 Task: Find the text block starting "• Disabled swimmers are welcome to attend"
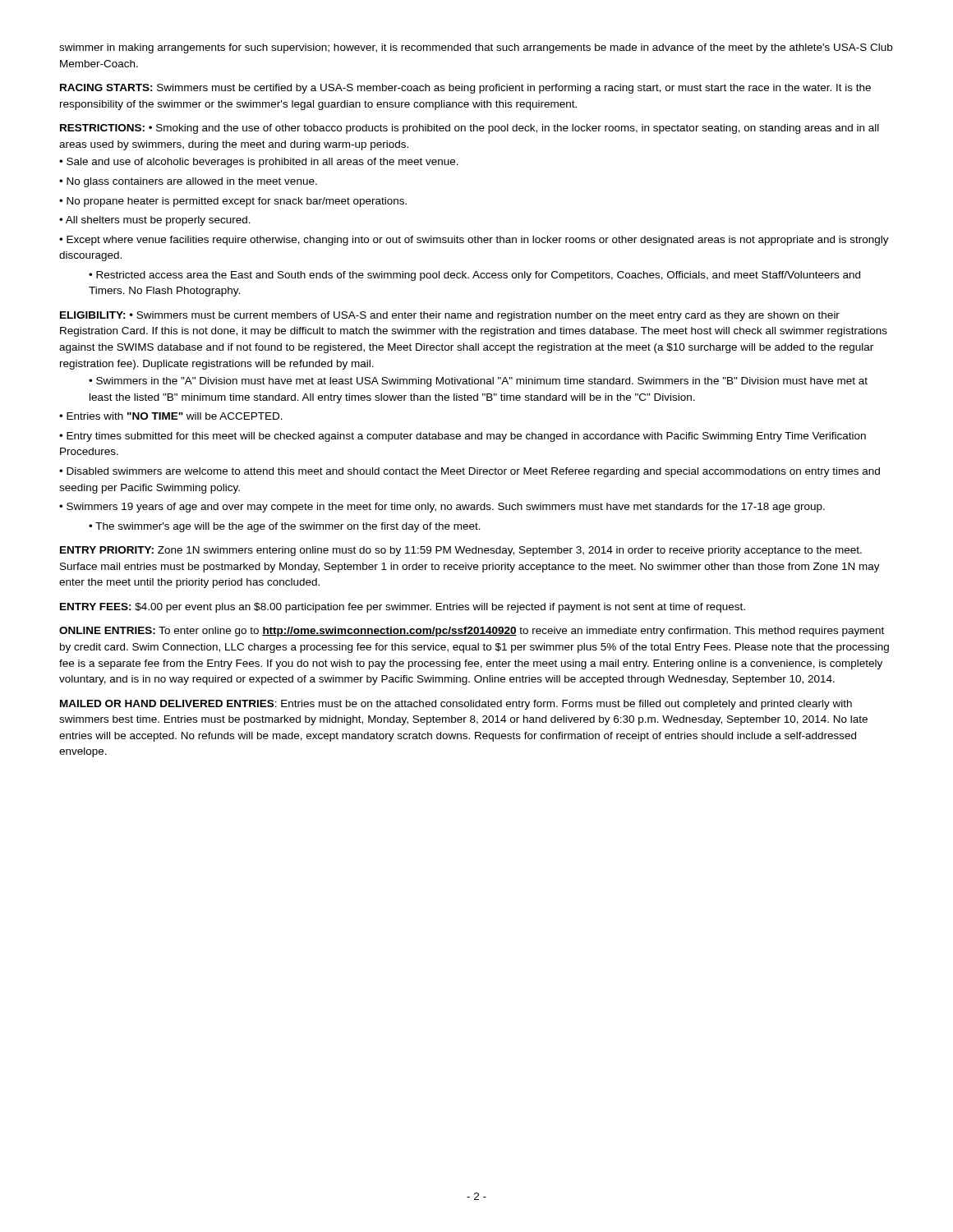(x=470, y=479)
